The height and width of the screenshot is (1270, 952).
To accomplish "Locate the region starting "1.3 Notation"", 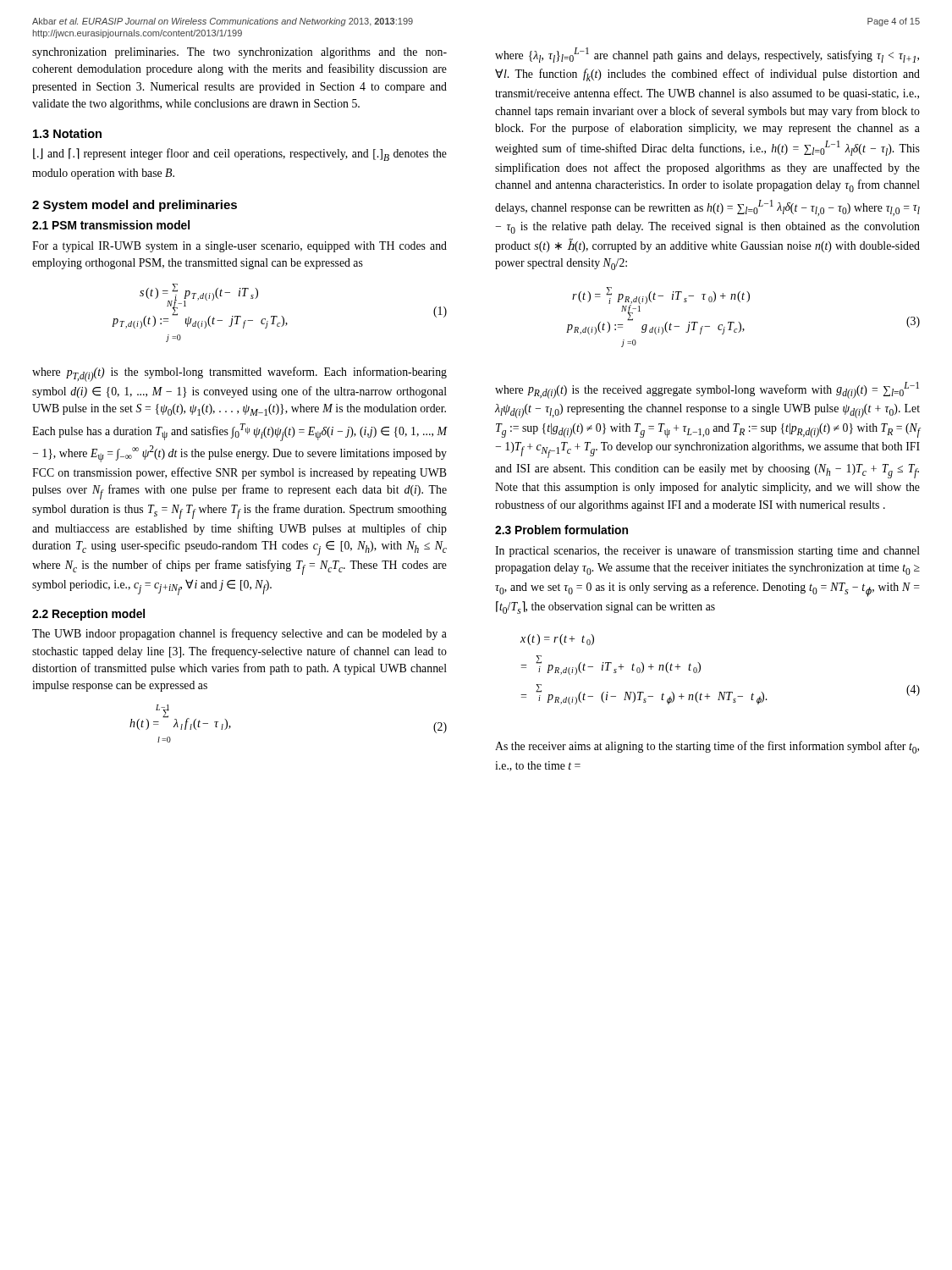I will coord(67,133).
